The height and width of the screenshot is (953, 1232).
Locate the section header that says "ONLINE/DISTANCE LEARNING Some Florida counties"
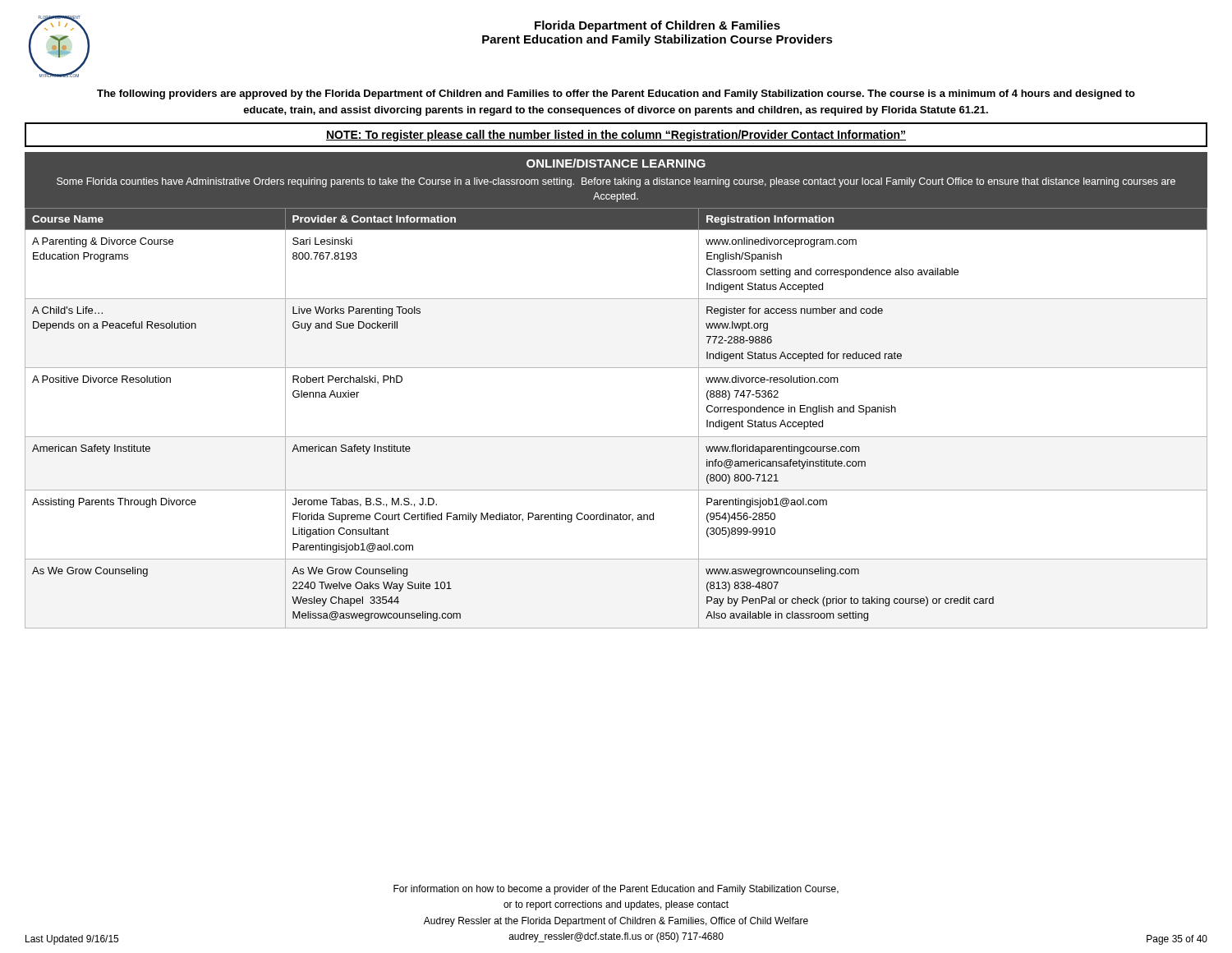[616, 180]
